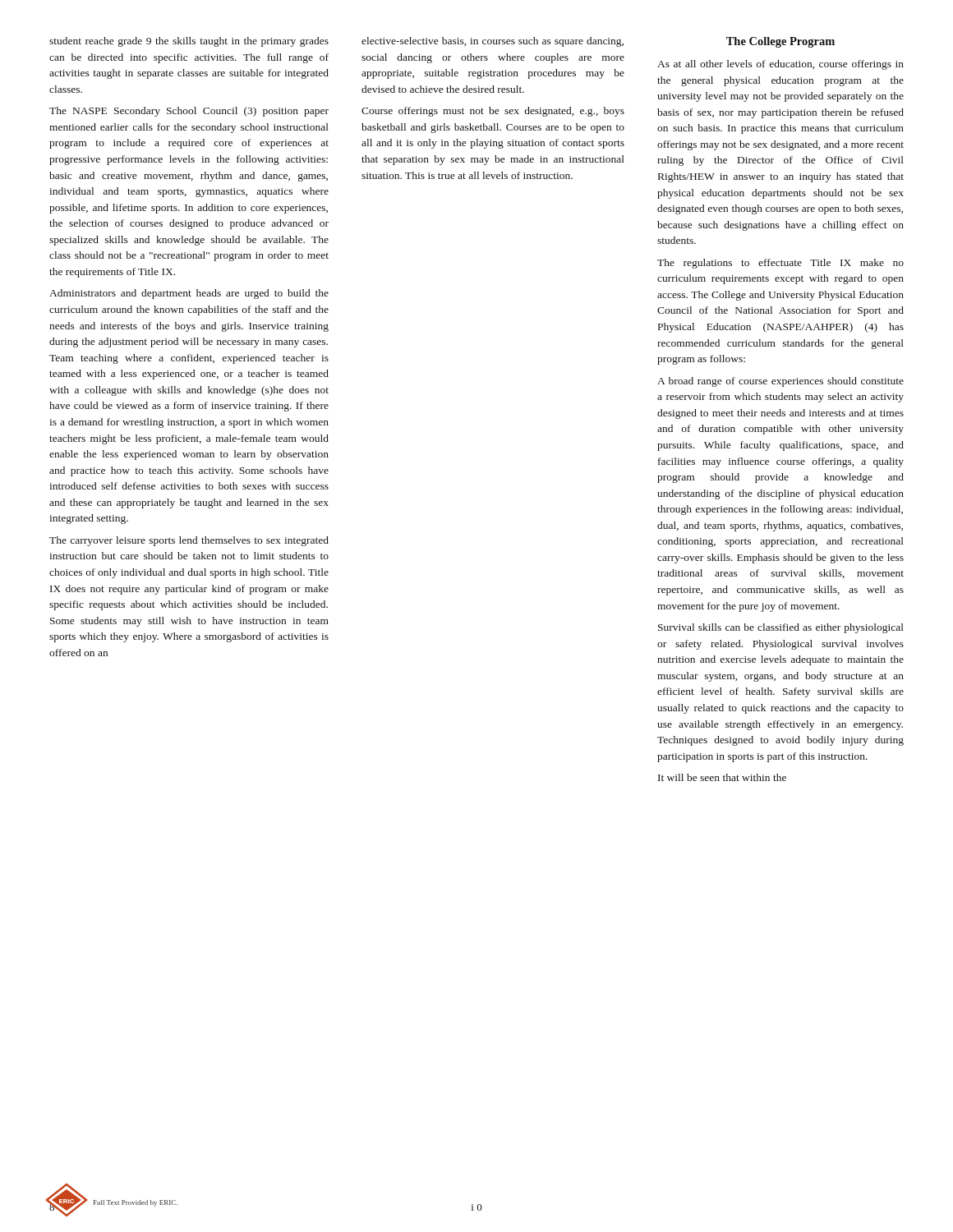Click the passage that begins "student reache grade 9 the"
Image resolution: width=953 pixels, height=1232 pixels.
[189, 347]
